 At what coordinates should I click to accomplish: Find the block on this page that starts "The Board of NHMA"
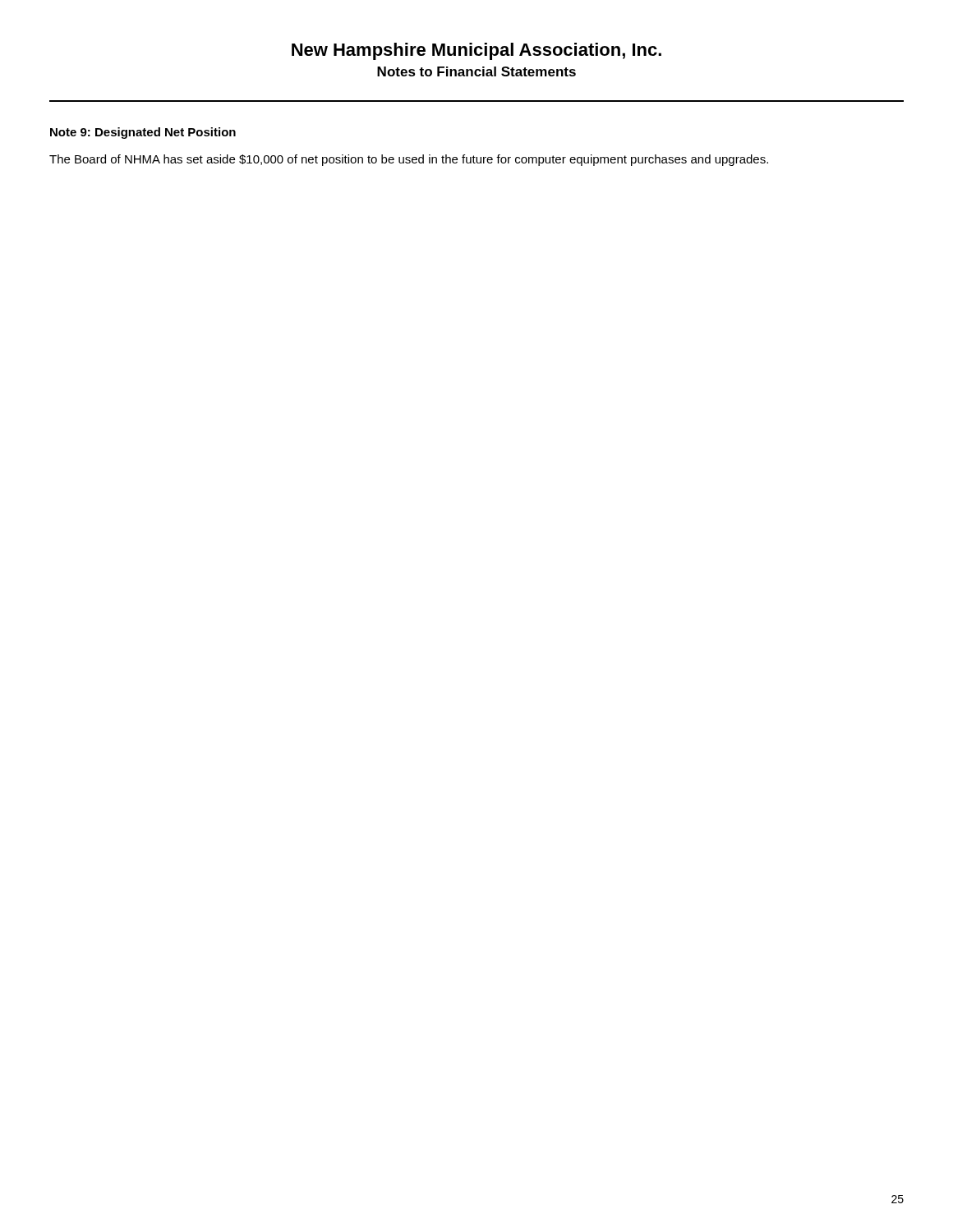point(409,159)
